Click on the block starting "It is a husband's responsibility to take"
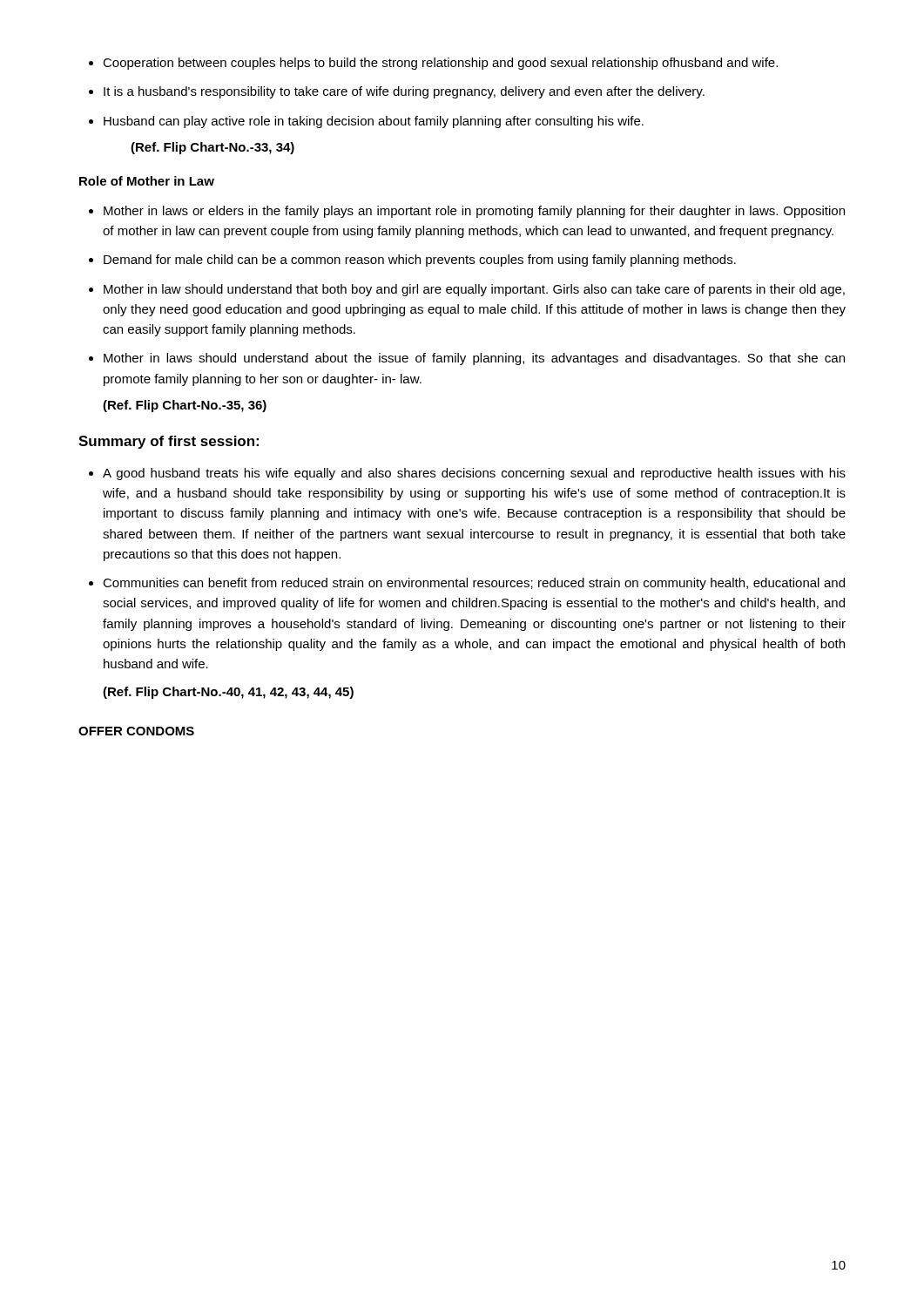The image size is (924, 1307). (x=462, y=91)
